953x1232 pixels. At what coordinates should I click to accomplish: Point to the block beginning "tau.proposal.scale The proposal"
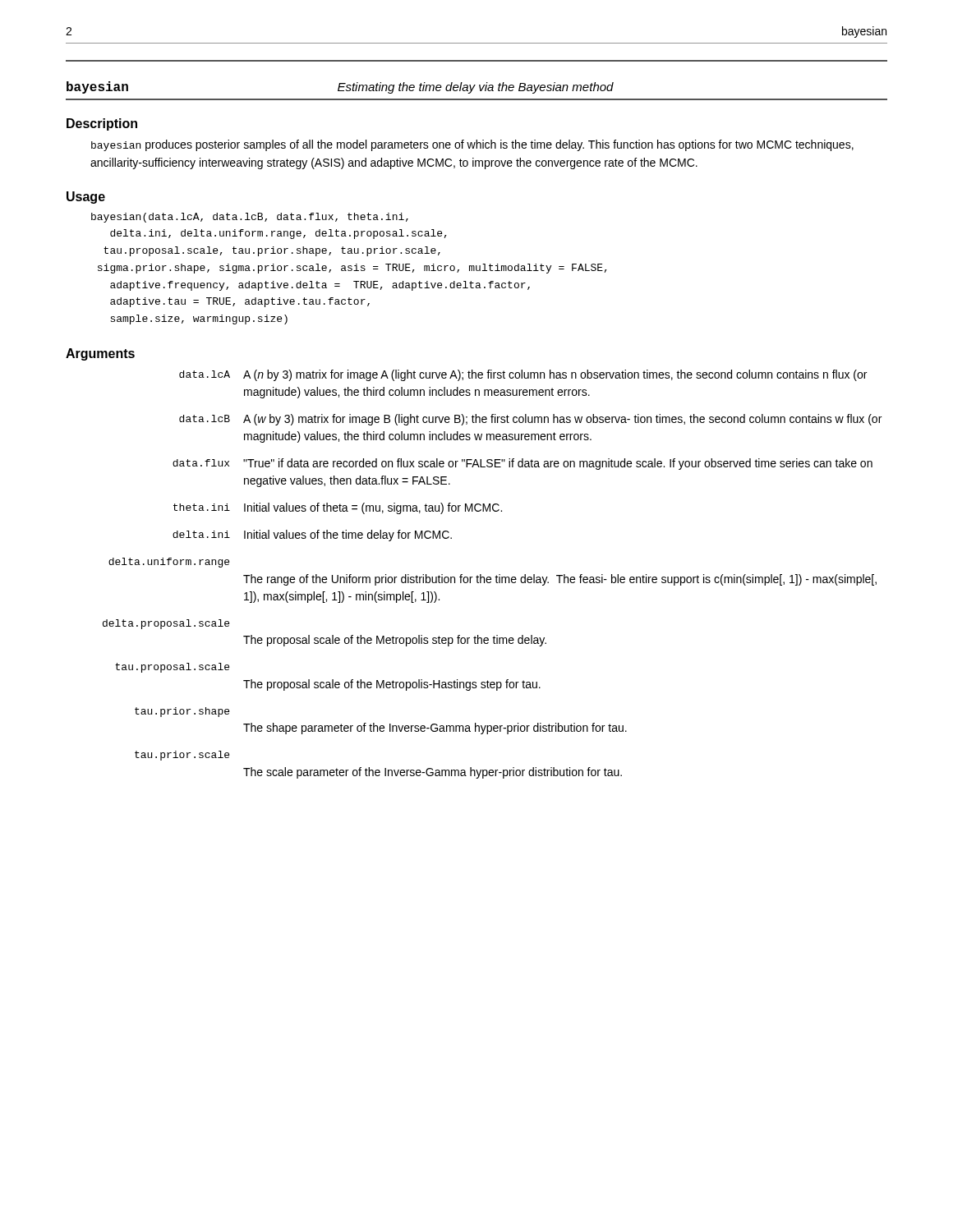tap(476, 676)
